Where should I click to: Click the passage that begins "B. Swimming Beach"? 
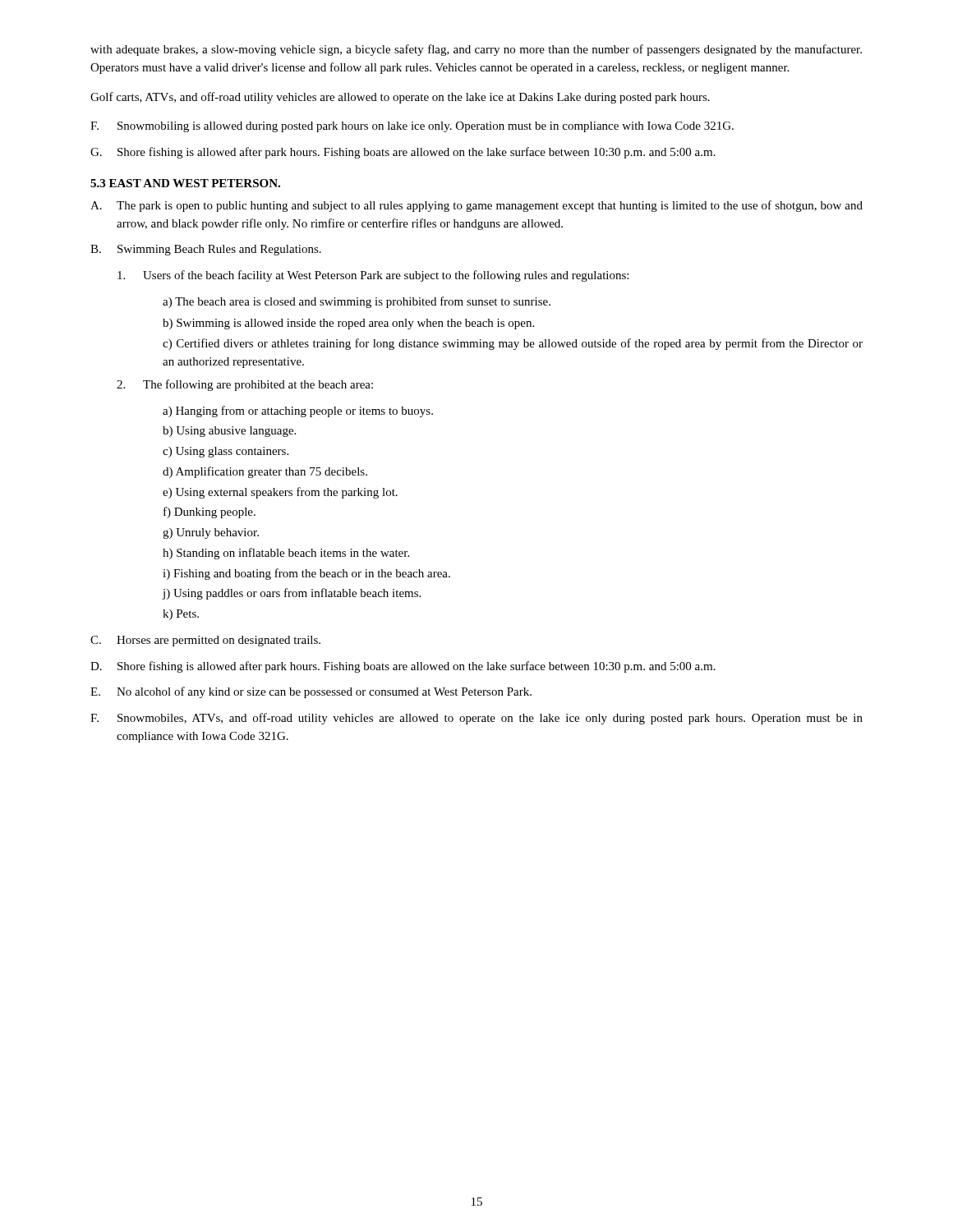click(206, 250)
